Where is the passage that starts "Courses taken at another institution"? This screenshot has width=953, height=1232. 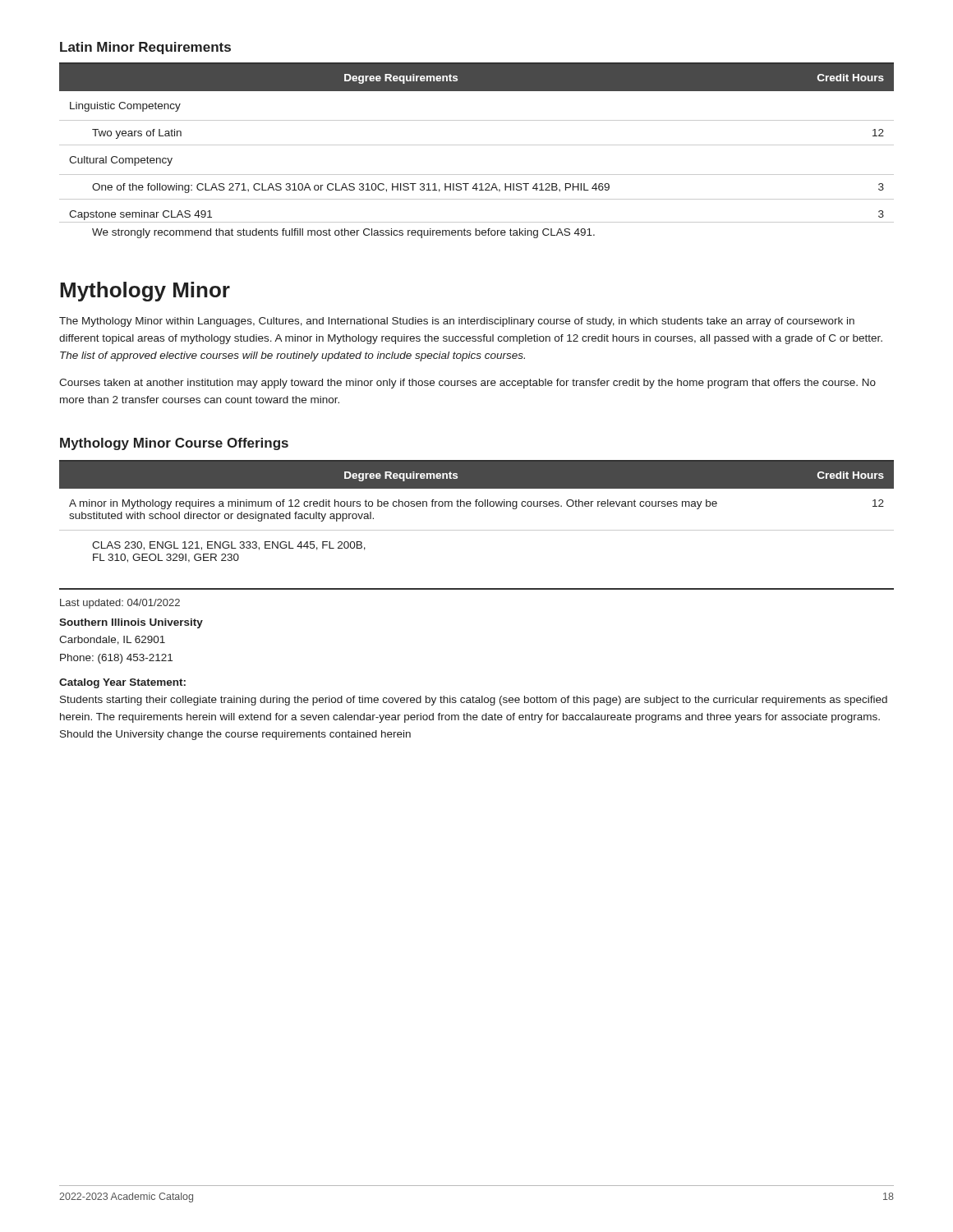pyautogui.click(x=467, y=391)
